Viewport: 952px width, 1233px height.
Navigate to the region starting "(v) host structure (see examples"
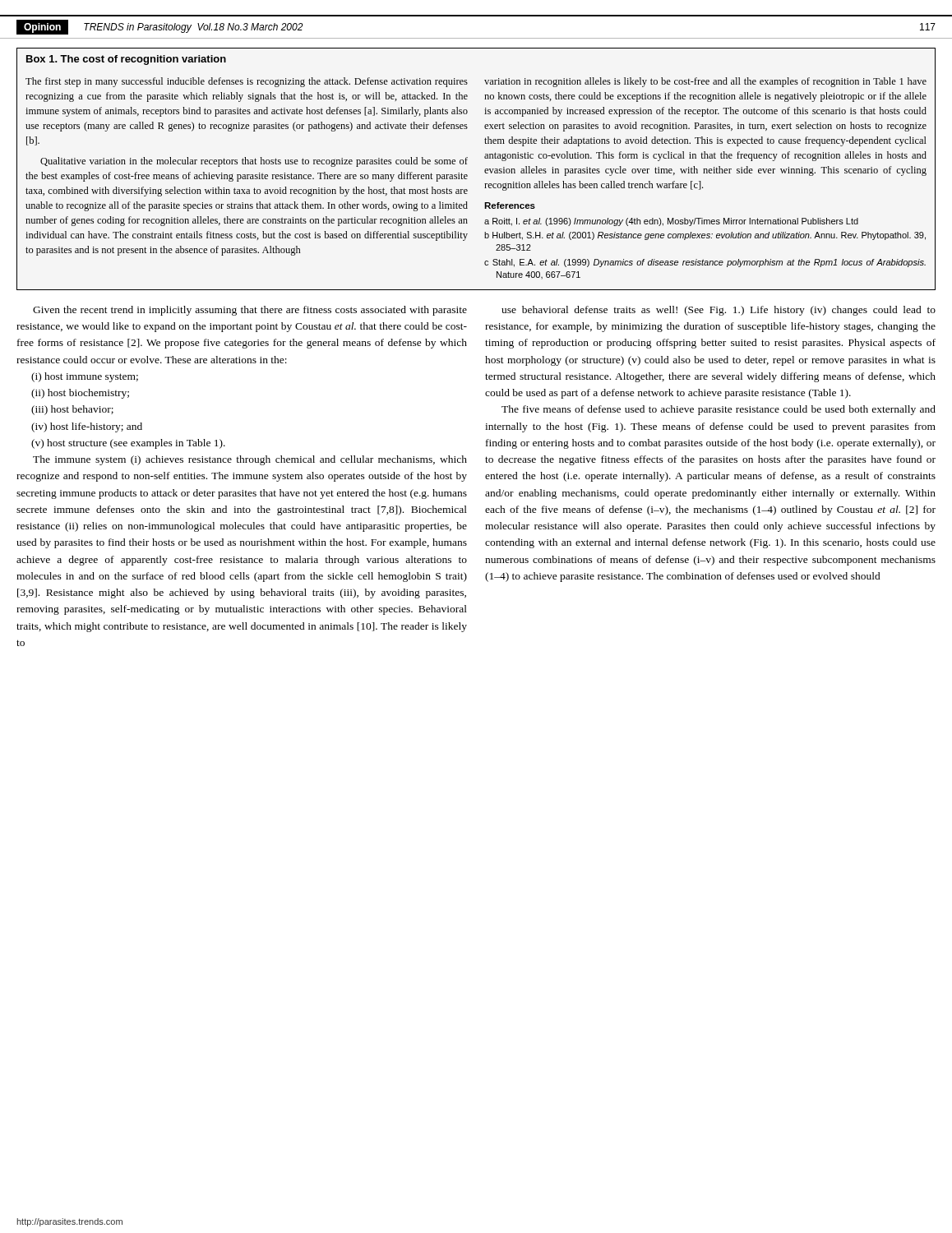(128, 442)
